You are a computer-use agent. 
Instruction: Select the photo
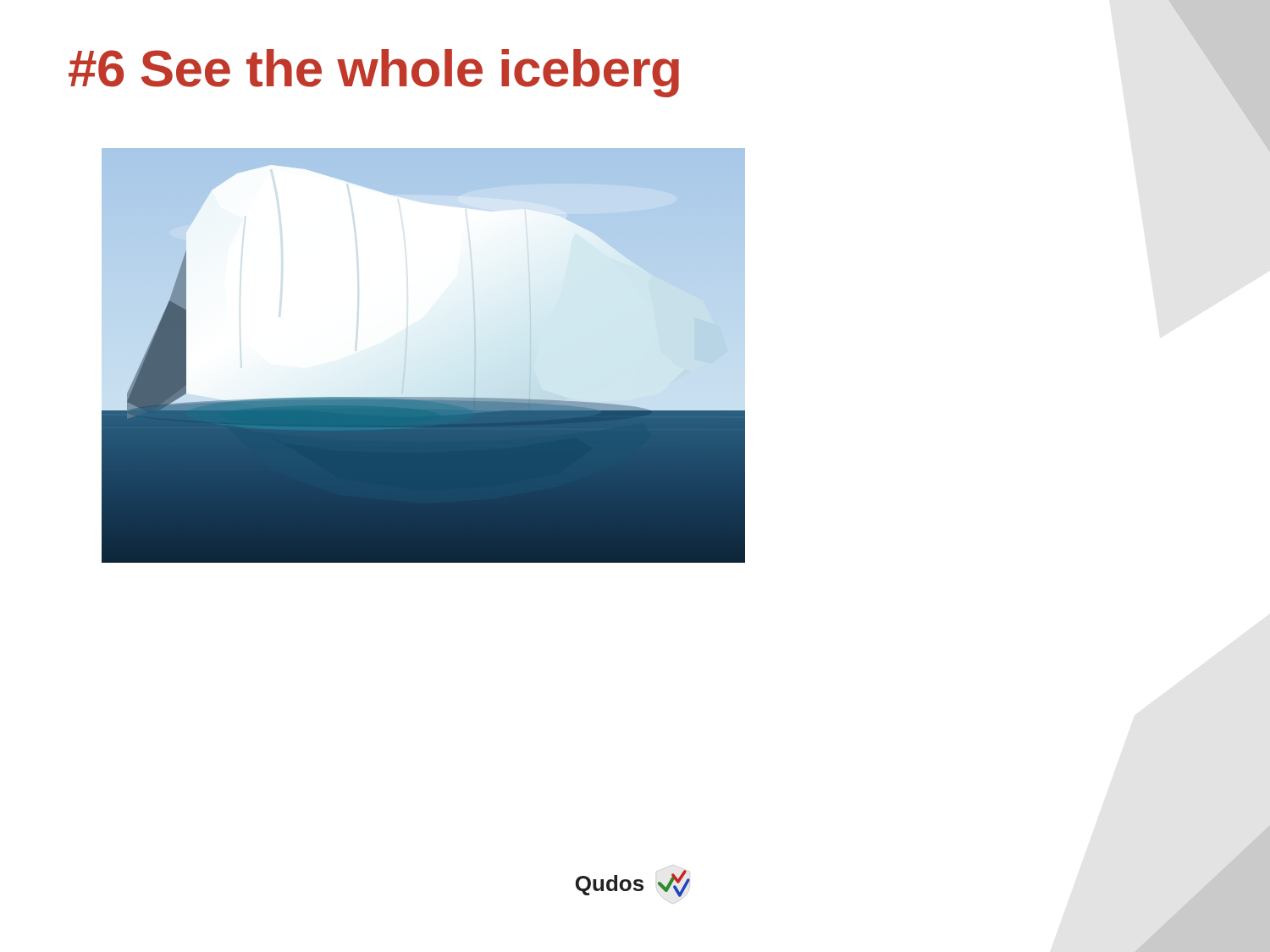423,355
